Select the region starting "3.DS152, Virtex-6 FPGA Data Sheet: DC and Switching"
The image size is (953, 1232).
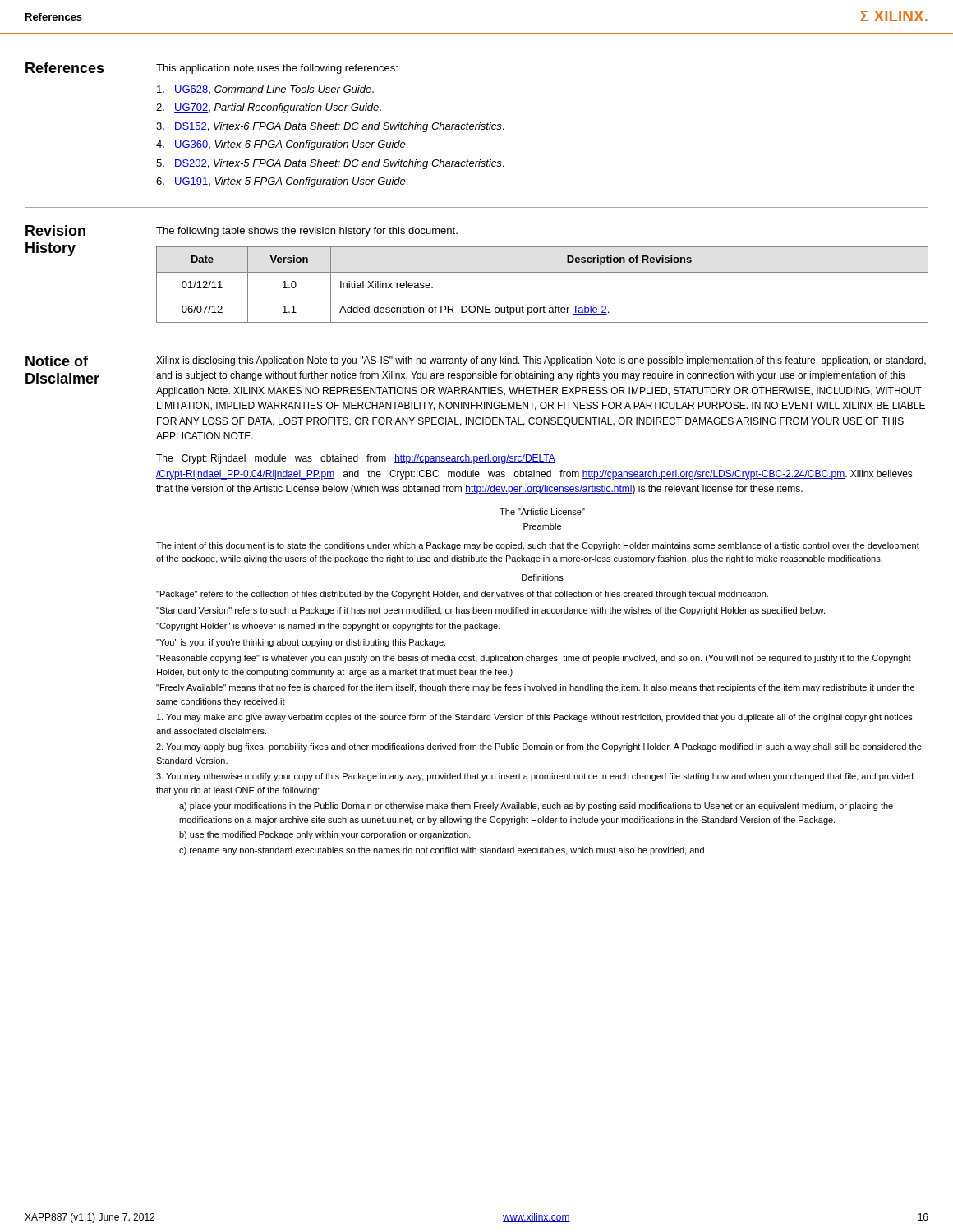(x=330, y=126)
